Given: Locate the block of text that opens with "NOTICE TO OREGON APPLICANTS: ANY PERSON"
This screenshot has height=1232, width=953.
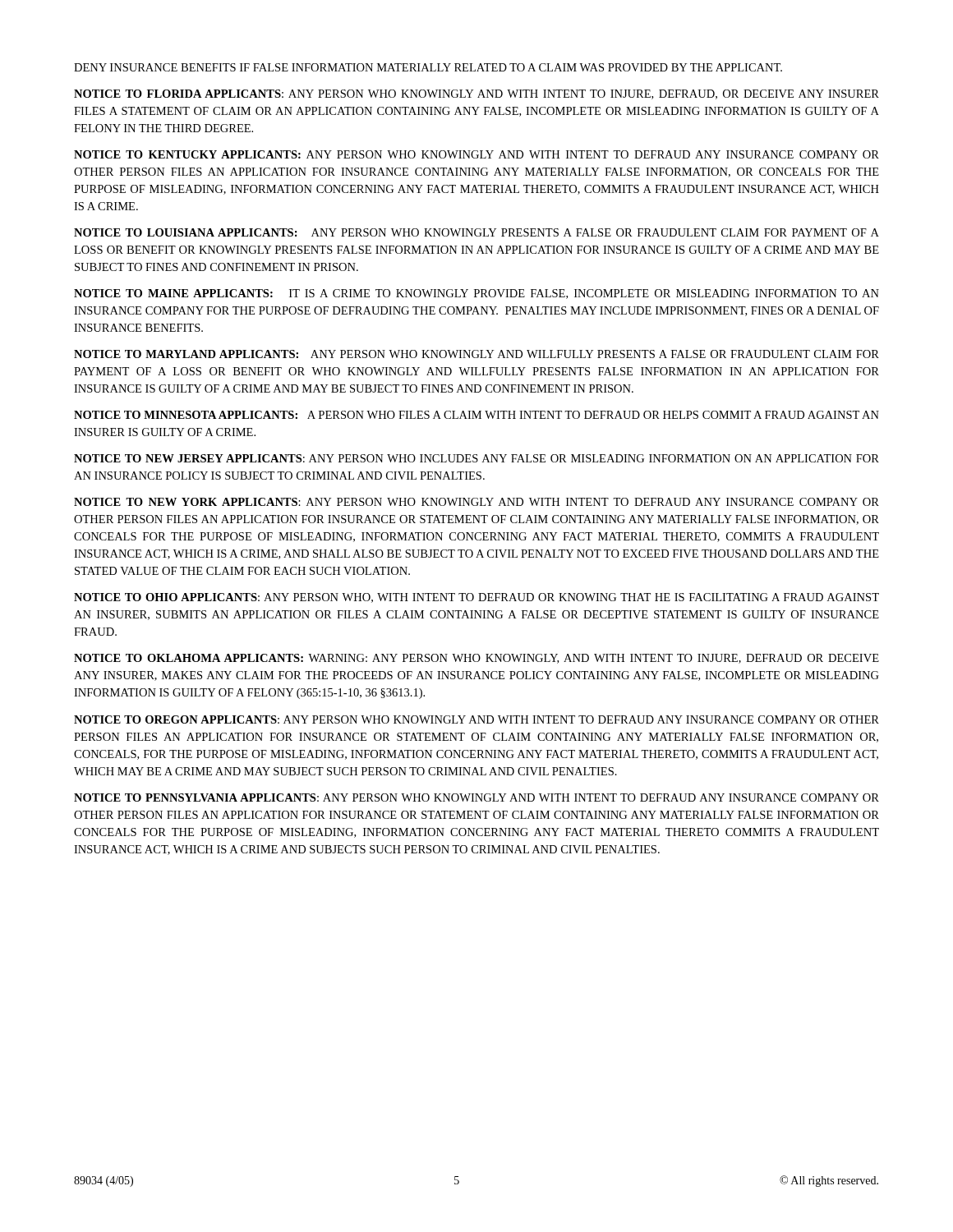Looking at the screenshot, I should (x=476, y=745).
